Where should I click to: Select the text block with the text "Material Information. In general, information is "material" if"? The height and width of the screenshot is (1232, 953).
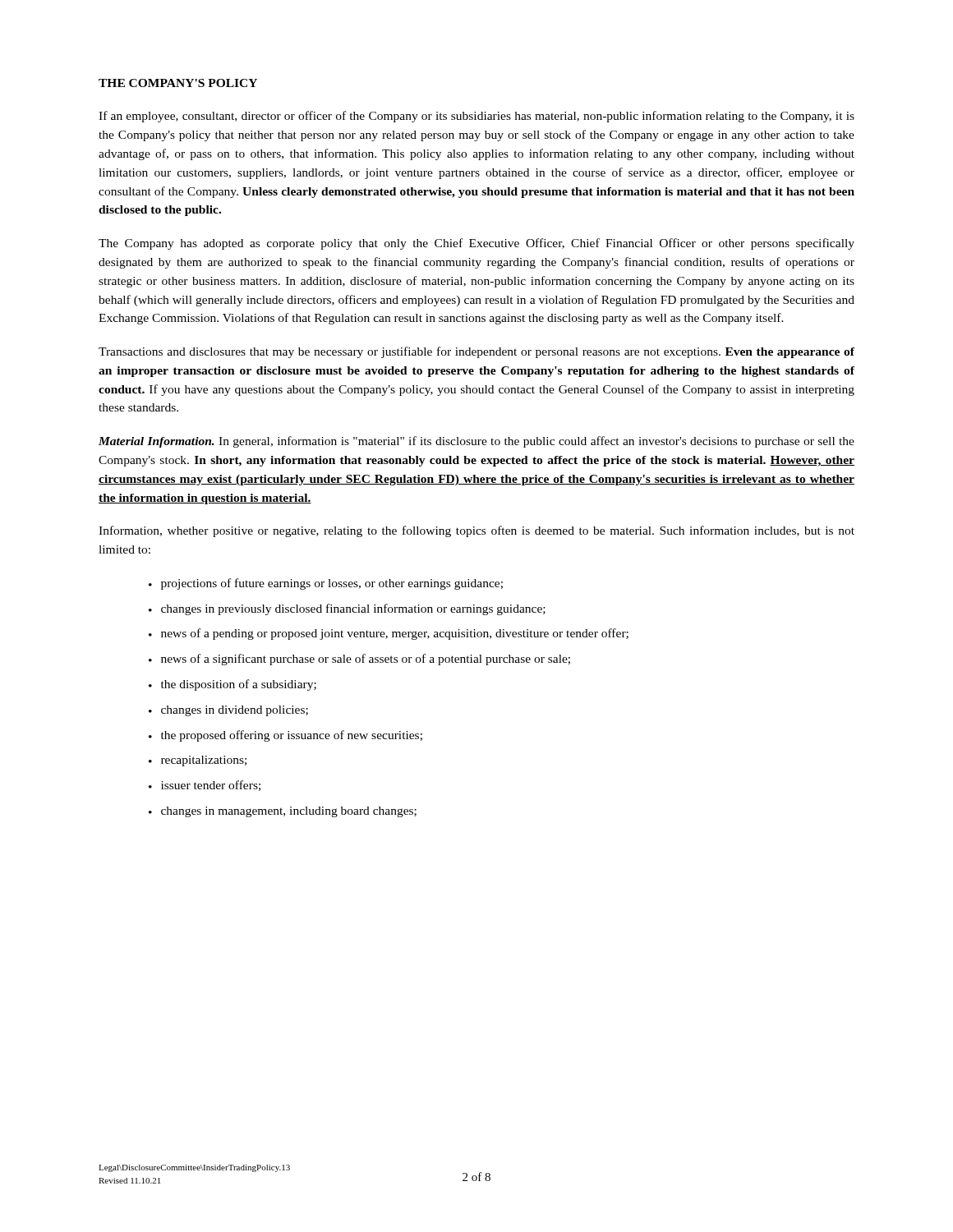pos(476,469)
